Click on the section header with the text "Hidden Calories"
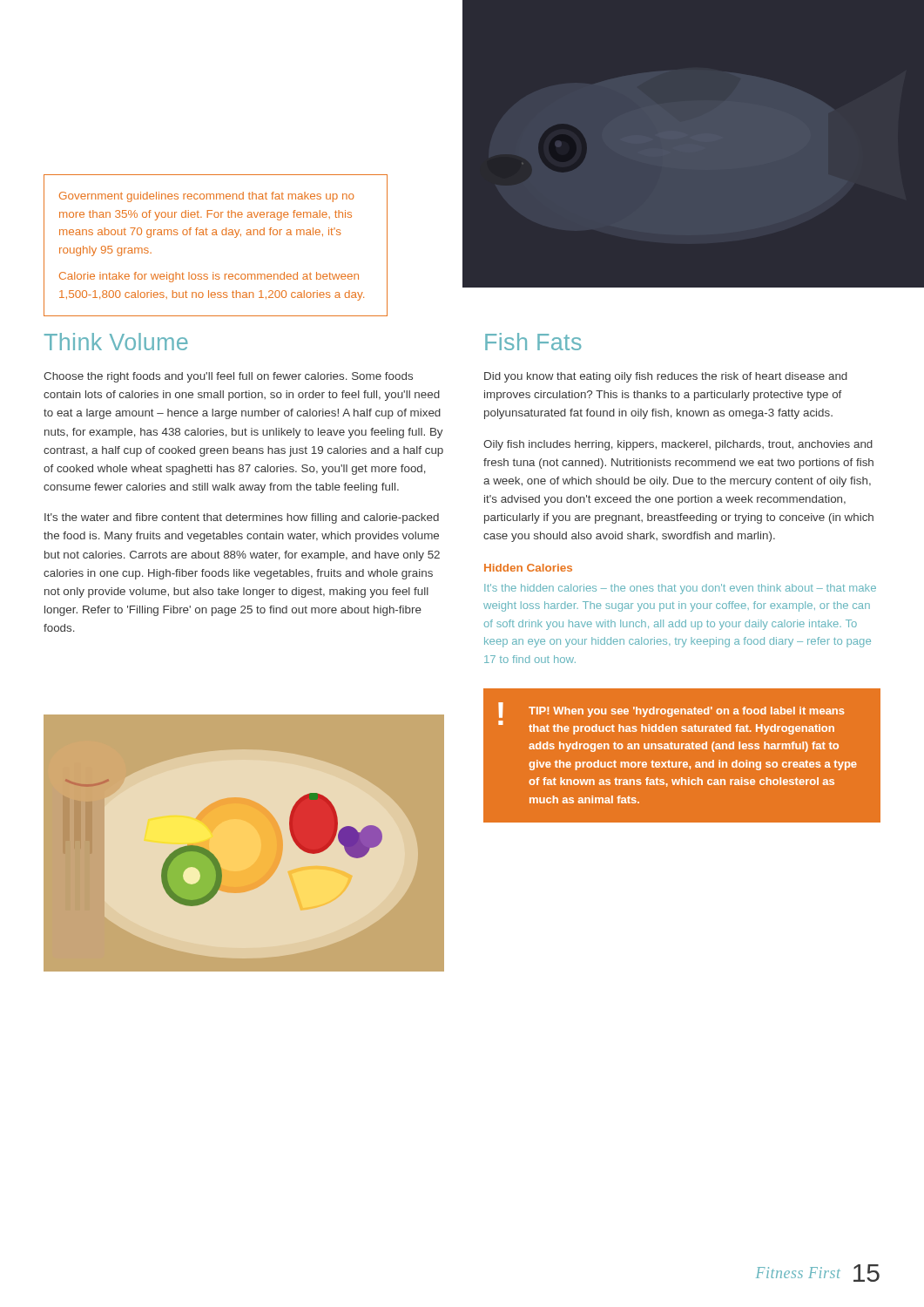Viewport: 924px width, 1307px height. pyautogui.click(x=528, y=567)
